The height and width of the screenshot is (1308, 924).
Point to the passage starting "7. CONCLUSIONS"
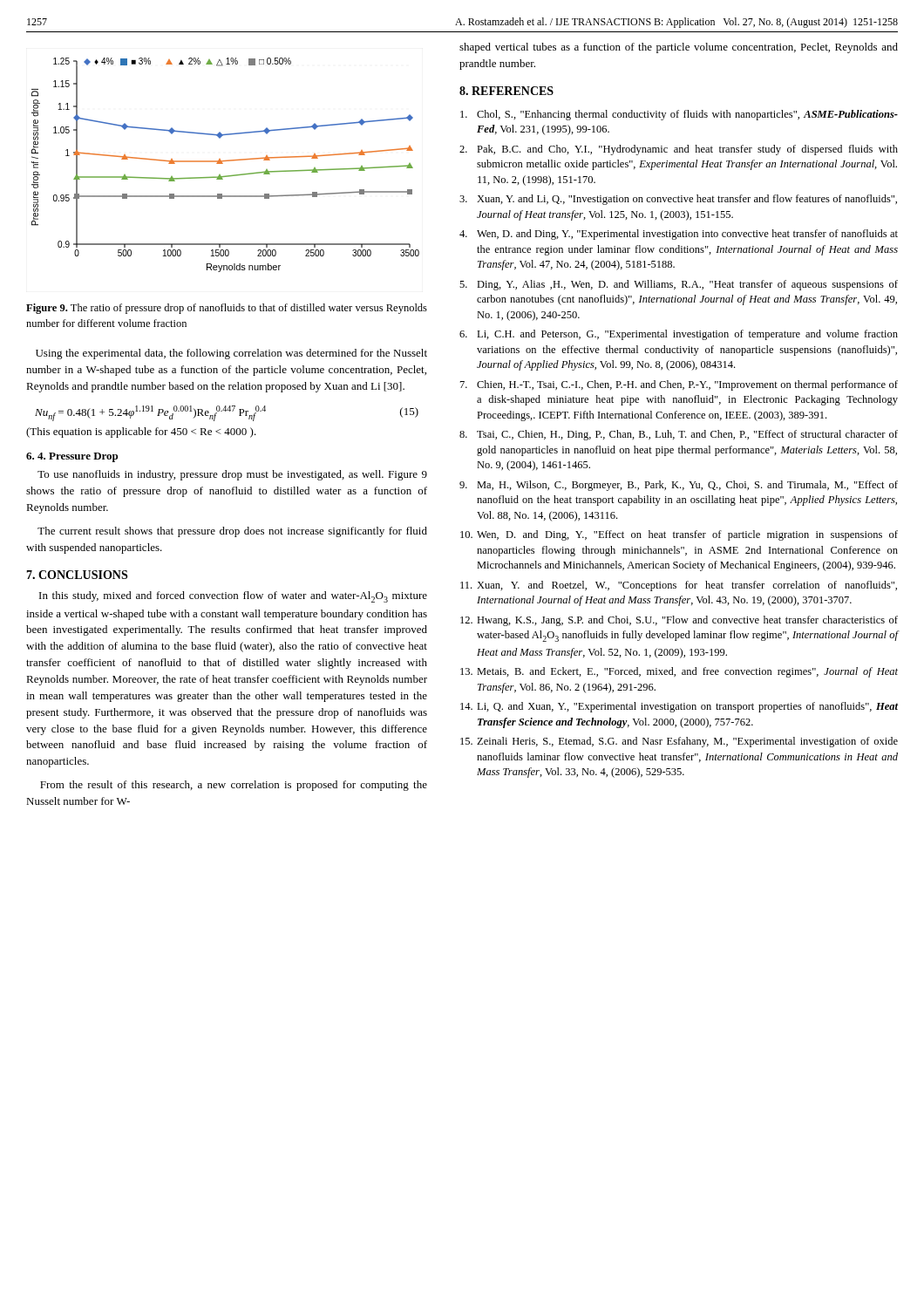[x=77, y=575]
